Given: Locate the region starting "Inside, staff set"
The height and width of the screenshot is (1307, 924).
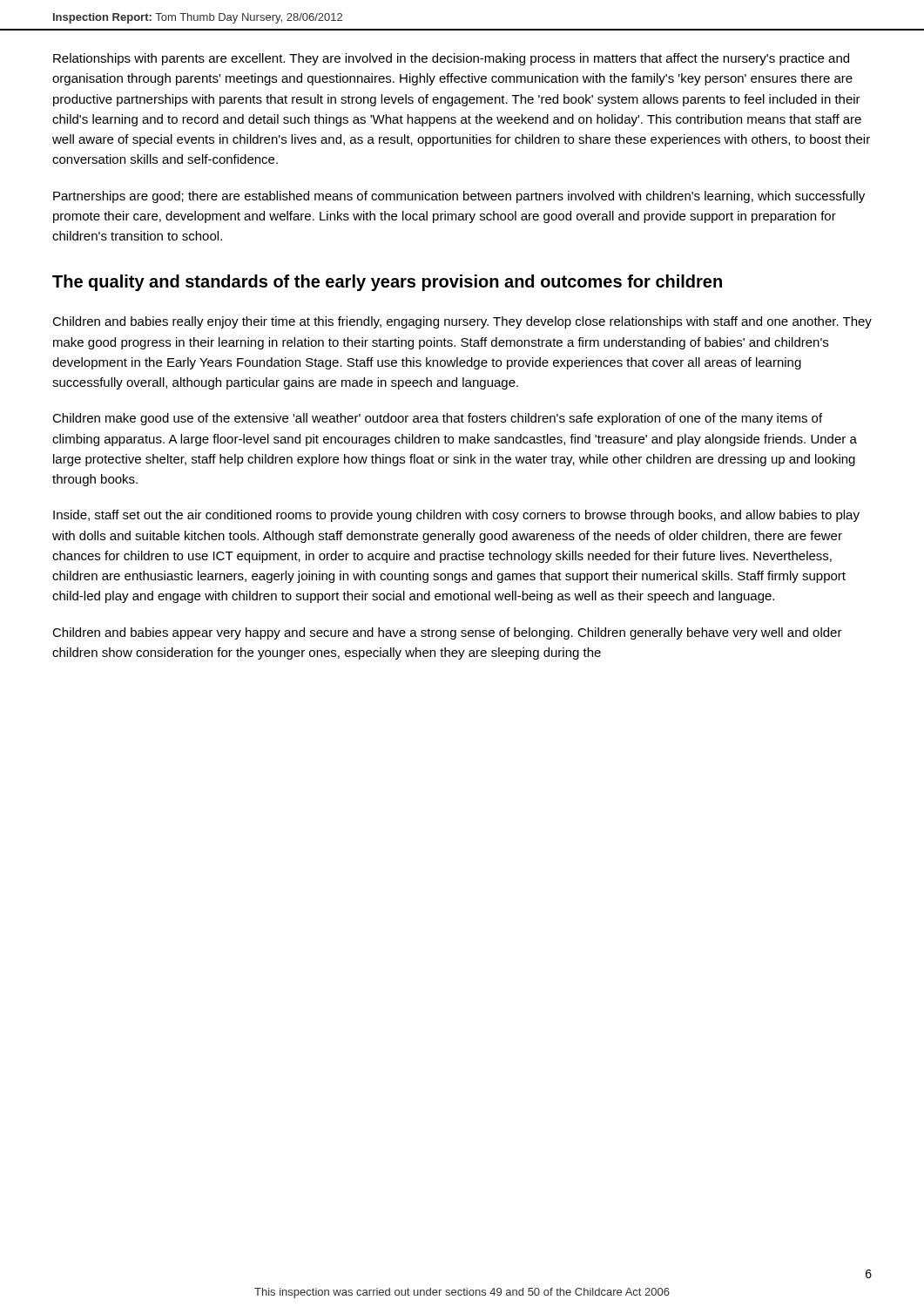Looking at the screenshot, I should (456, 555).
